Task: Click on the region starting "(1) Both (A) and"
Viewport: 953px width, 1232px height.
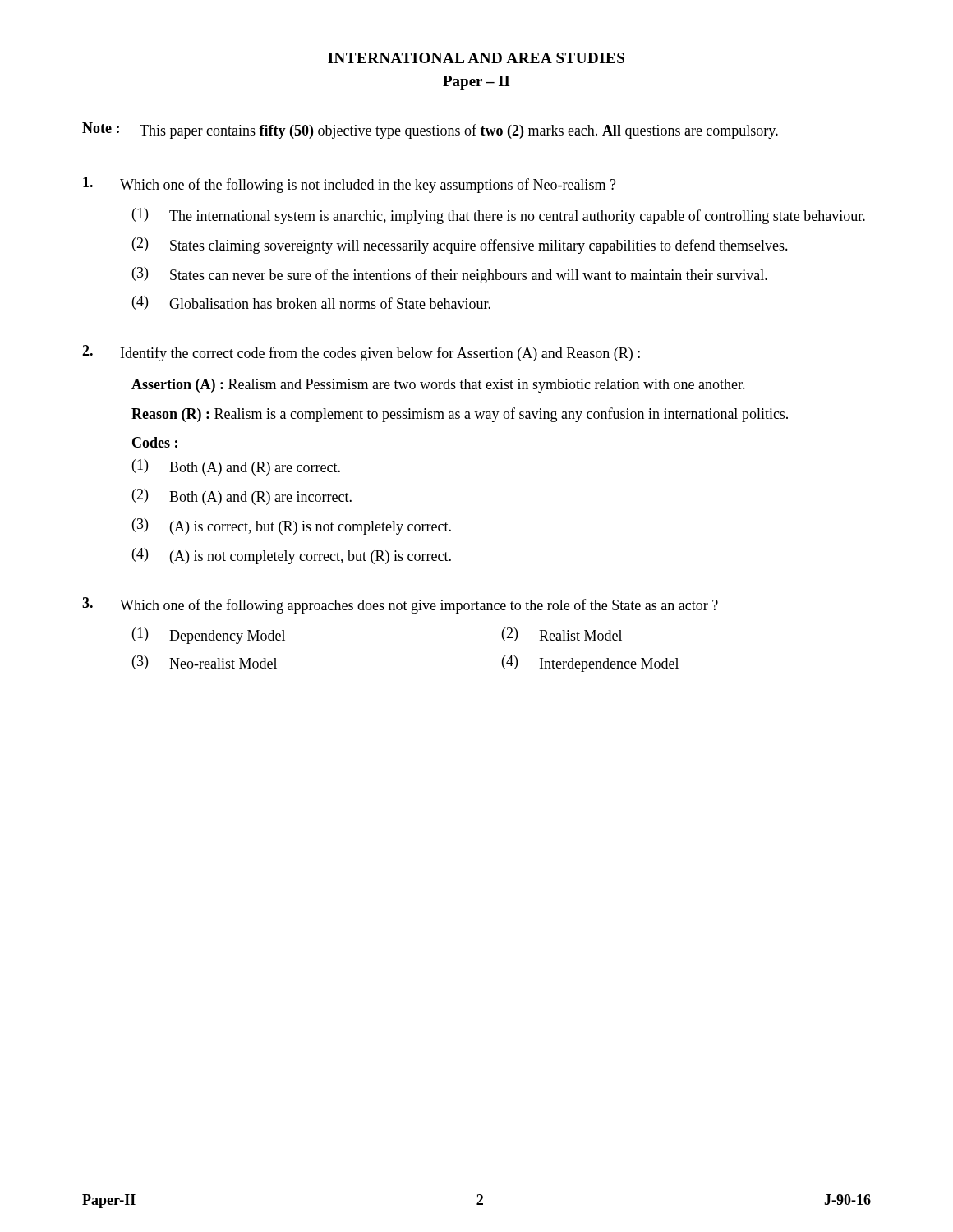Action: 236,467
